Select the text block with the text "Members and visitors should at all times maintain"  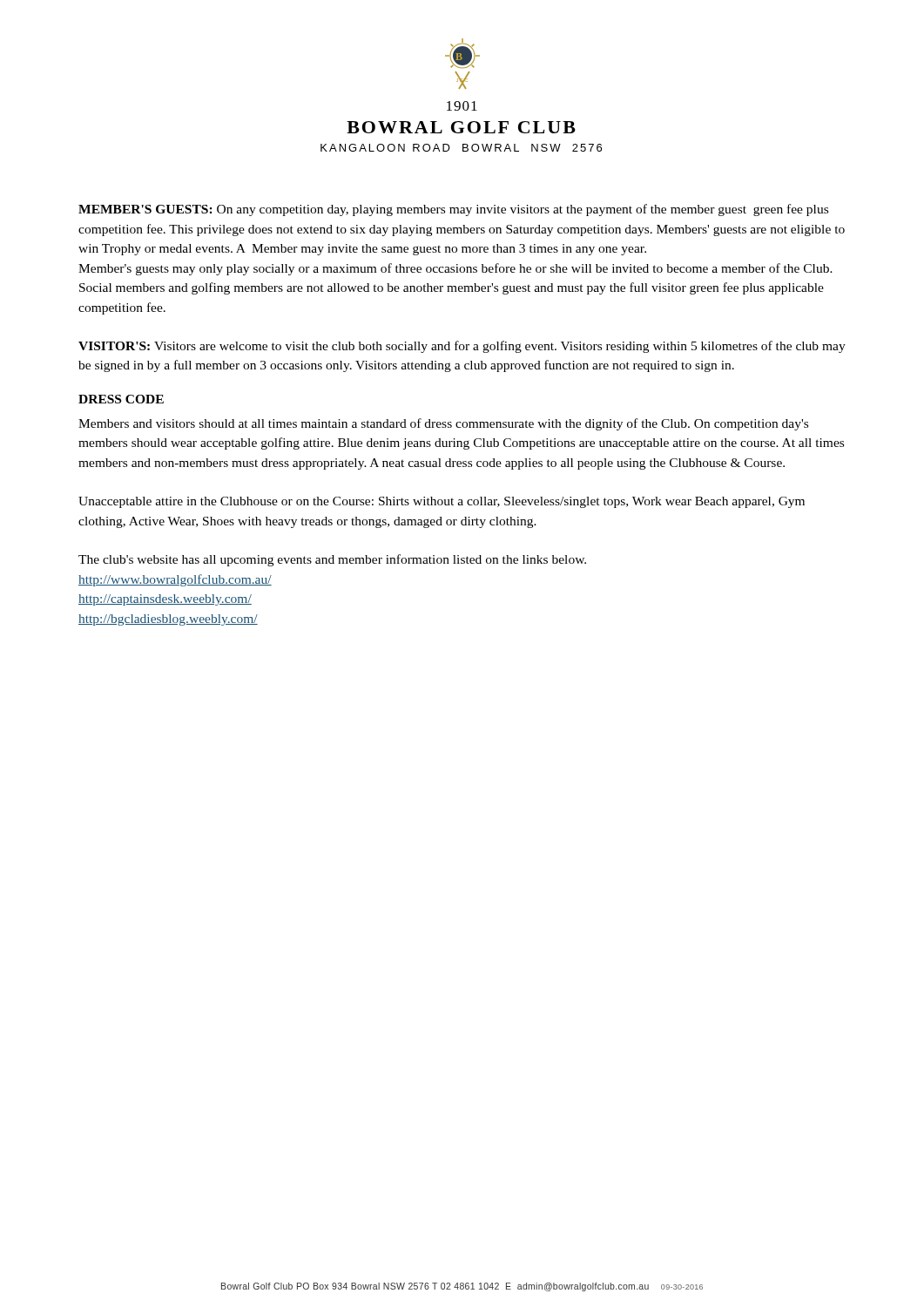(x=462, y=443)
